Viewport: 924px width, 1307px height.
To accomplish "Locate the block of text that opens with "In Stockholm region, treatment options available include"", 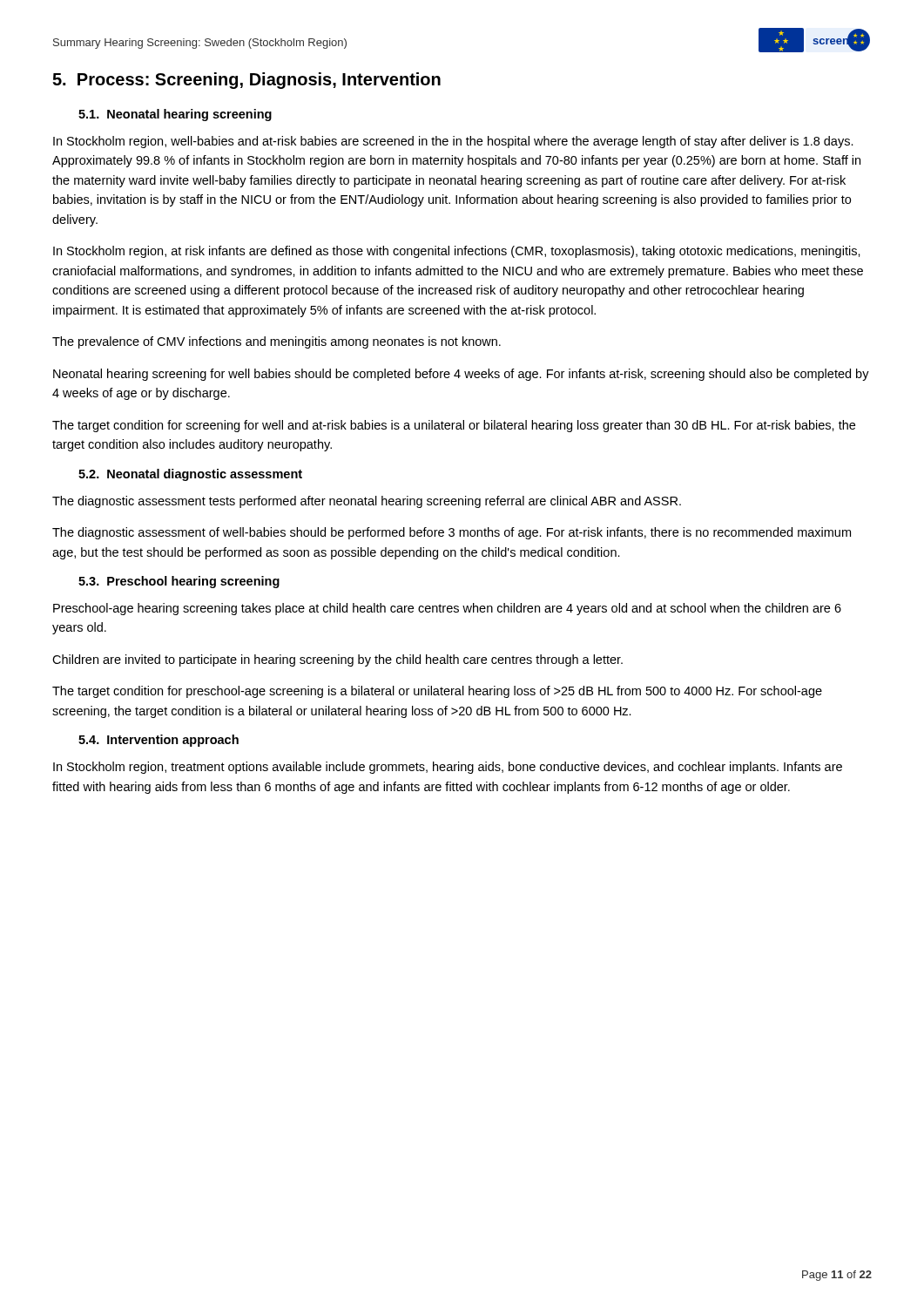I will coord(462,777).
